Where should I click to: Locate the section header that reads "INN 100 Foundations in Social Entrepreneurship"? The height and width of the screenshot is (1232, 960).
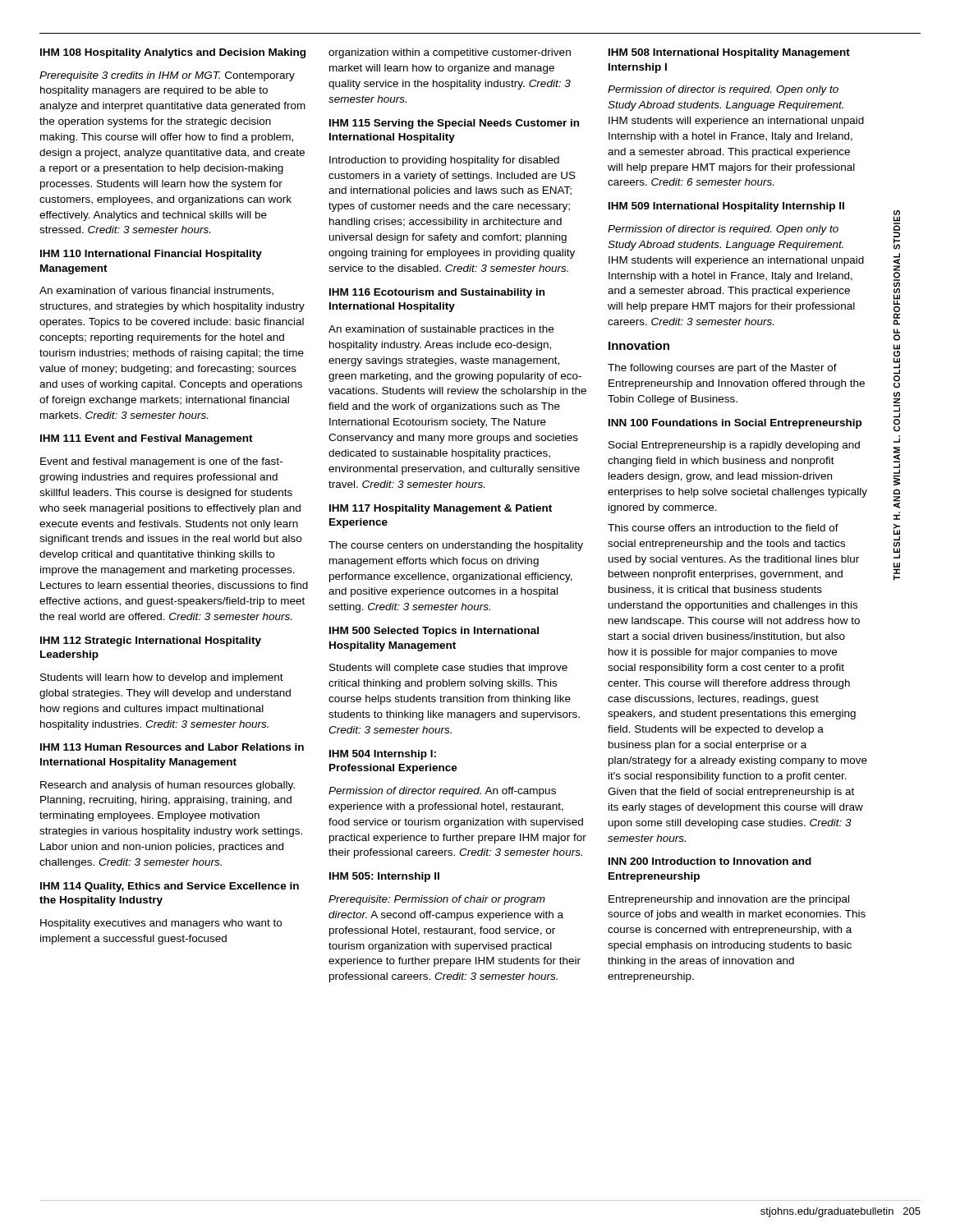click(737, 423)
